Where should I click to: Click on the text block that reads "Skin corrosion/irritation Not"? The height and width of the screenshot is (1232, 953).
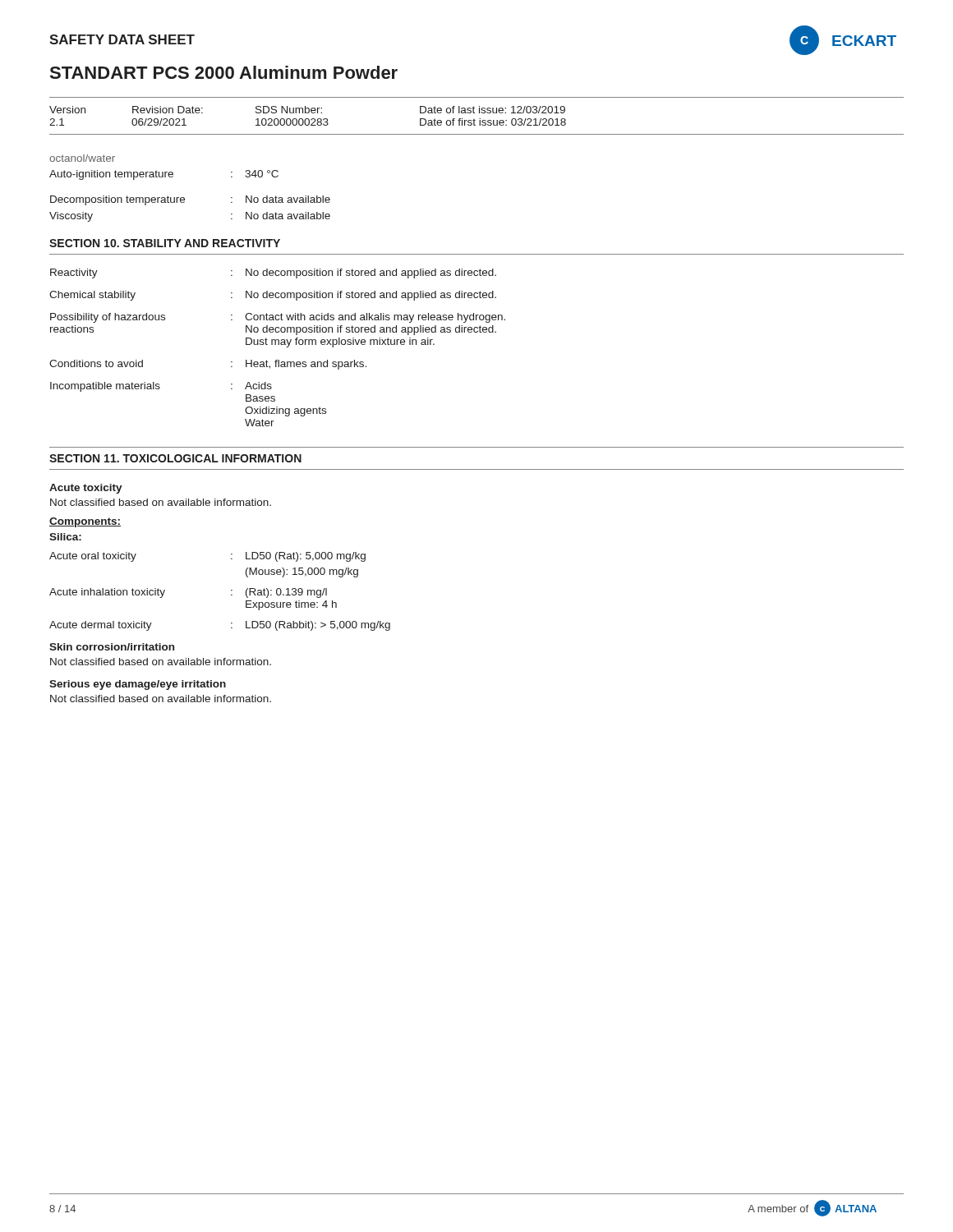112,647
